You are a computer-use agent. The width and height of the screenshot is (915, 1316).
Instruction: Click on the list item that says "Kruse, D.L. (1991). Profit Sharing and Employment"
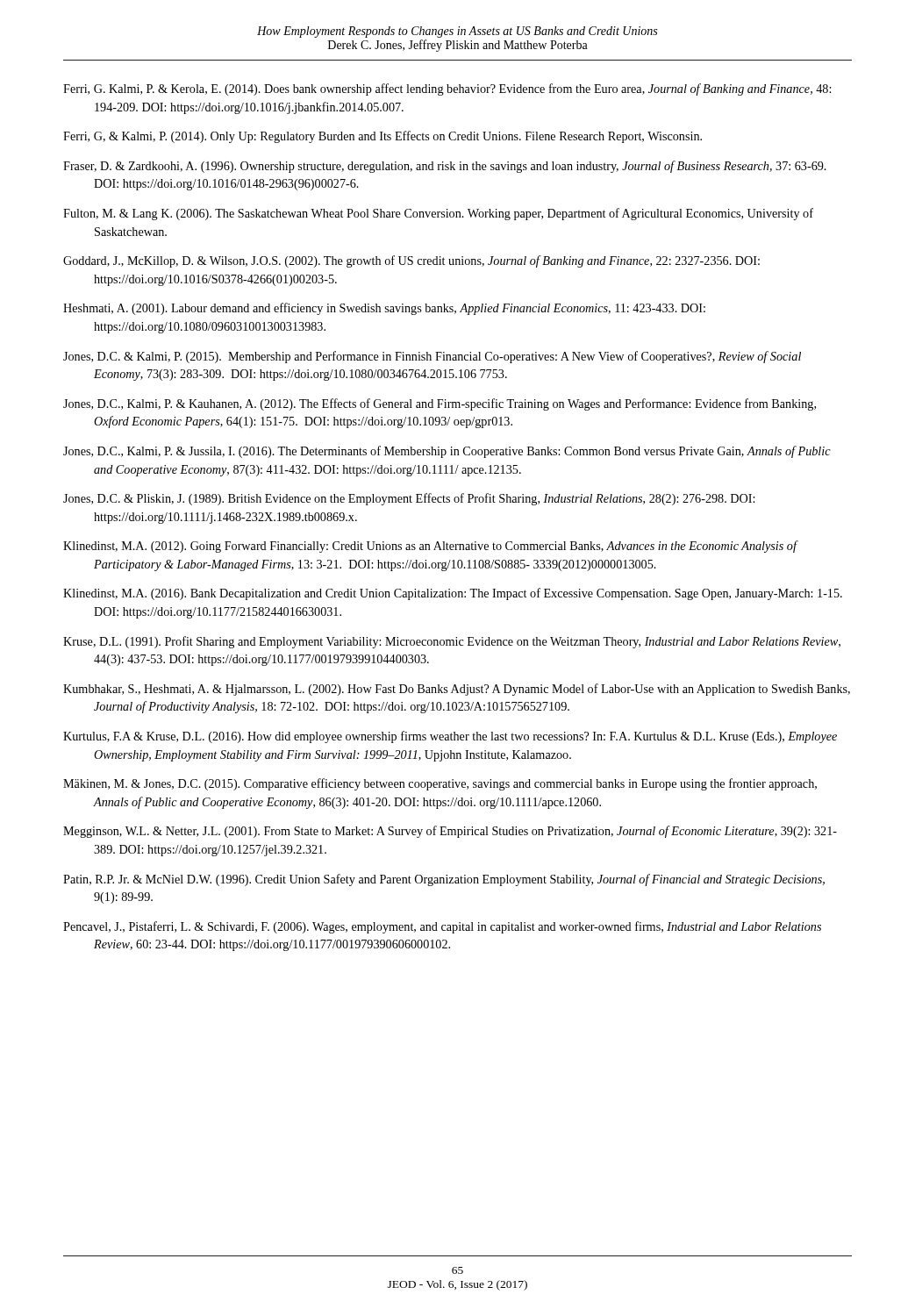[x=458, y=650]
